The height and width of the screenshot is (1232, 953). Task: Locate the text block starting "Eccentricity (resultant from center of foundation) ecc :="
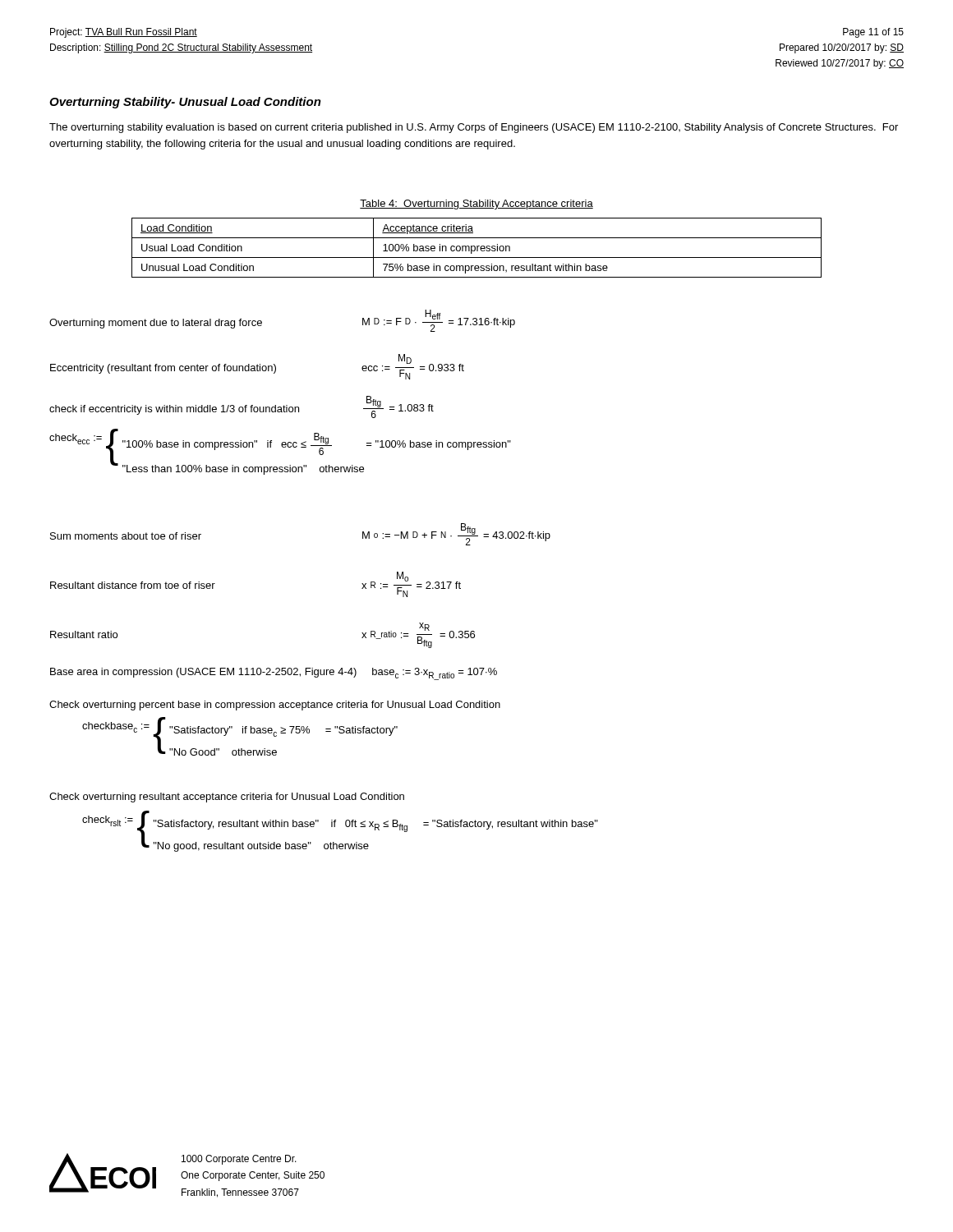[x=476, y=367]
